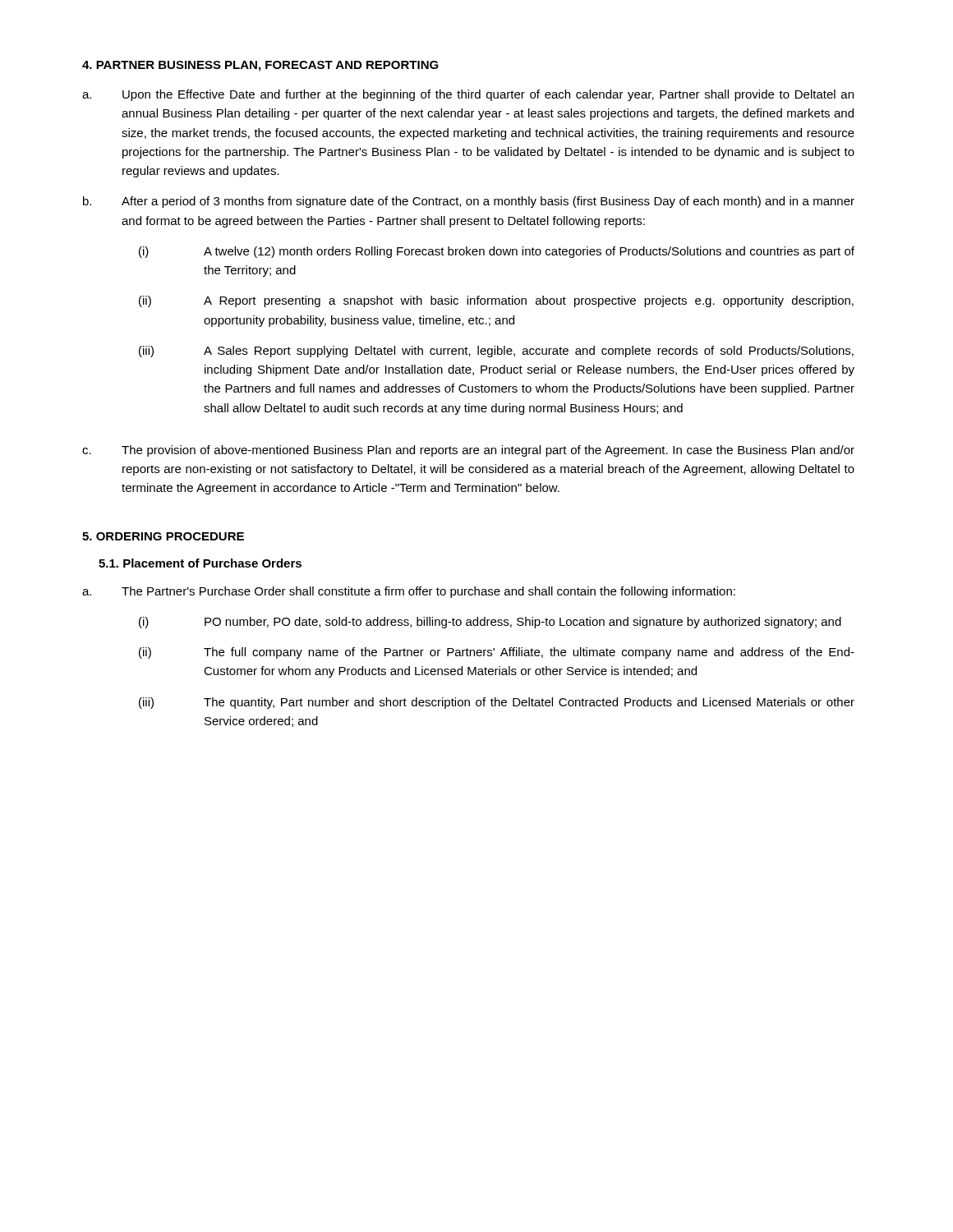Find the block starting "a. Upon the Effective Date and further at"
Viewport: 953px width, 1232px height.
pyautogui.click(x=468, y=132)
